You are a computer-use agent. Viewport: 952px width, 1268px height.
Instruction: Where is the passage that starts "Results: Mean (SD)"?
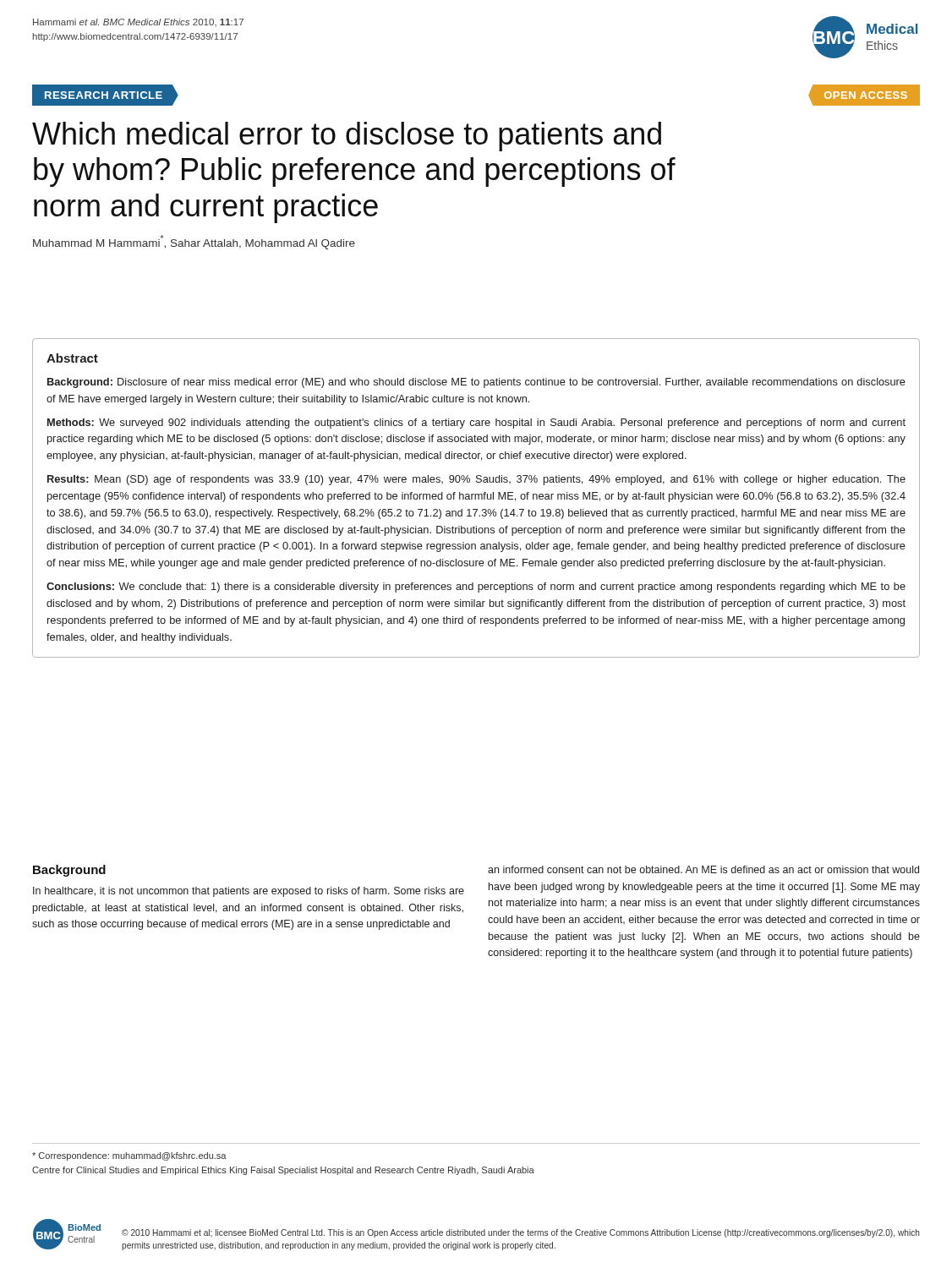pos(476,521)
